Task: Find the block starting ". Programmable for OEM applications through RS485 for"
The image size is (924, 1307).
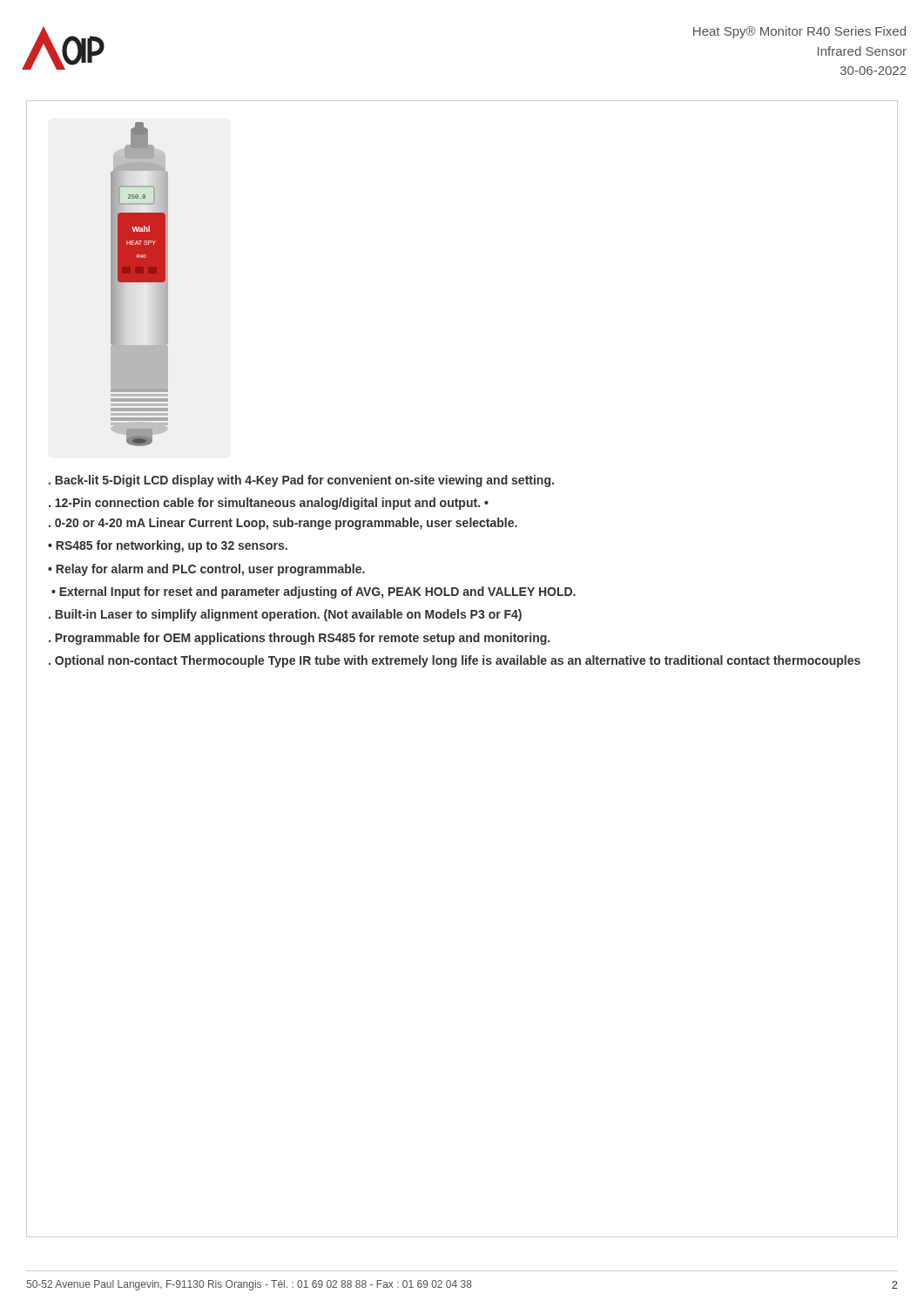Action: [x=299, y=638]
